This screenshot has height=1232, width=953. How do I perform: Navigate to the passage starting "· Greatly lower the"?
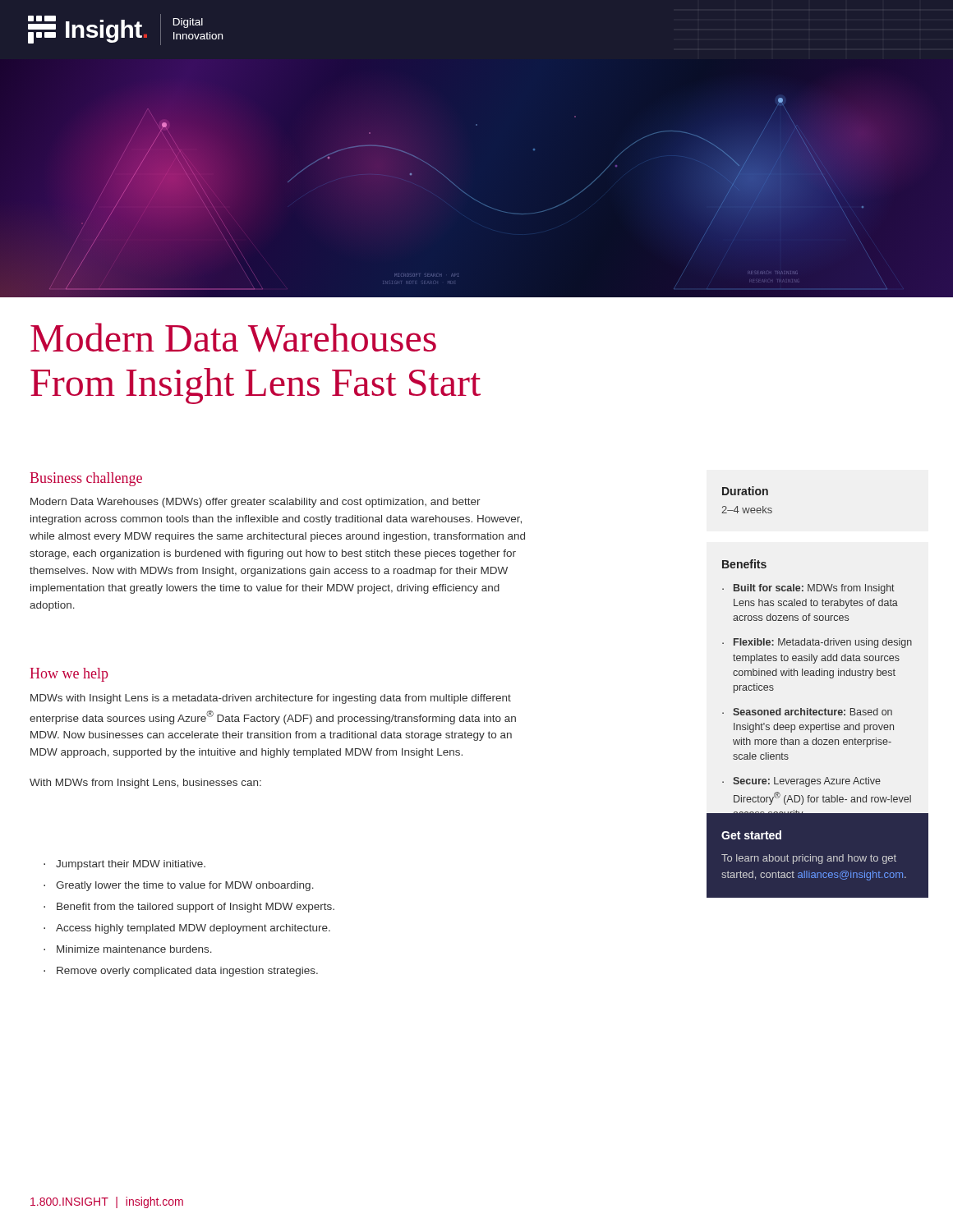(x=285, y=886)
